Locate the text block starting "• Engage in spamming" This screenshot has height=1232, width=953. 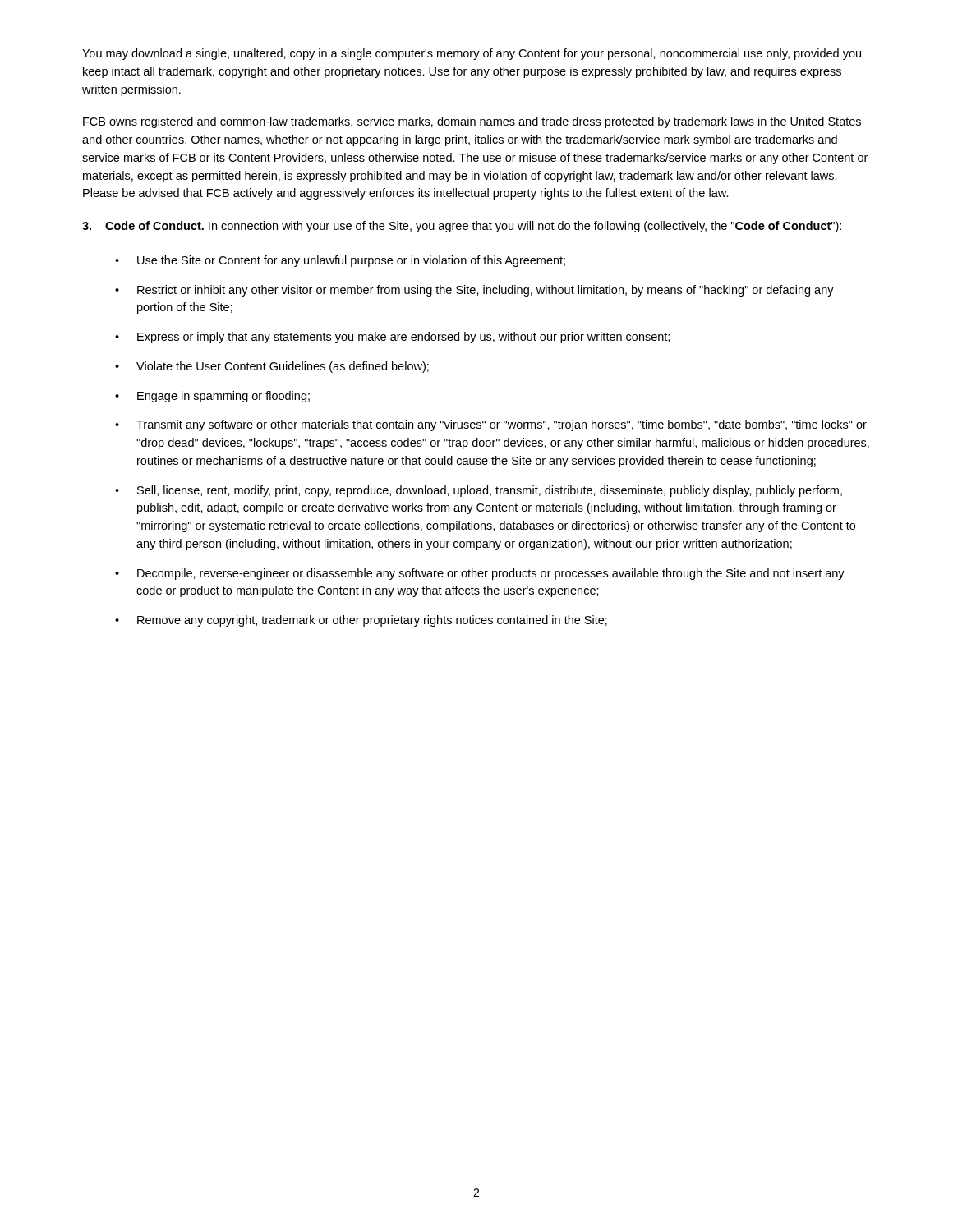point(213,396)
